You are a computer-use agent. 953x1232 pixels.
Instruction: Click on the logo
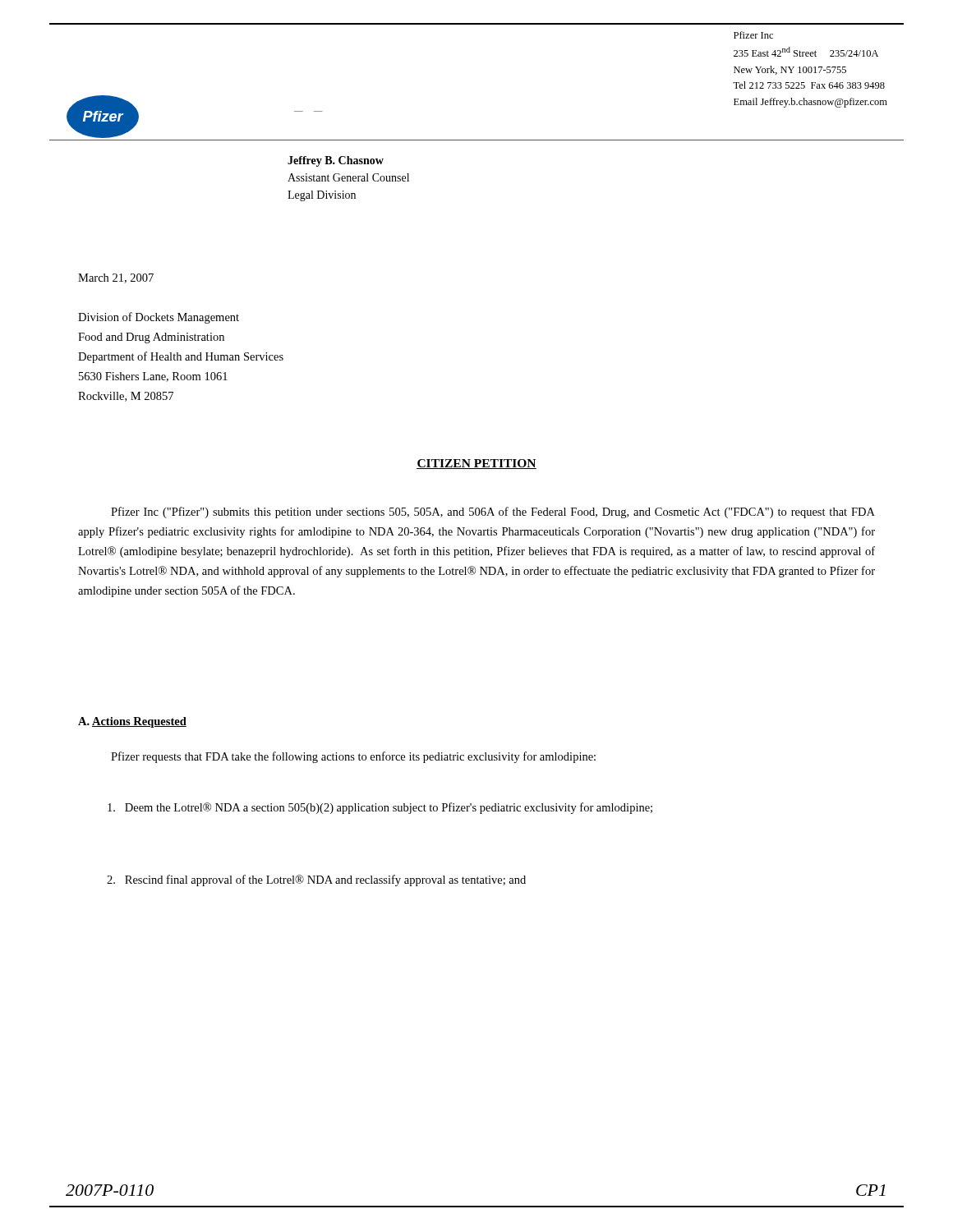point(103,117)
